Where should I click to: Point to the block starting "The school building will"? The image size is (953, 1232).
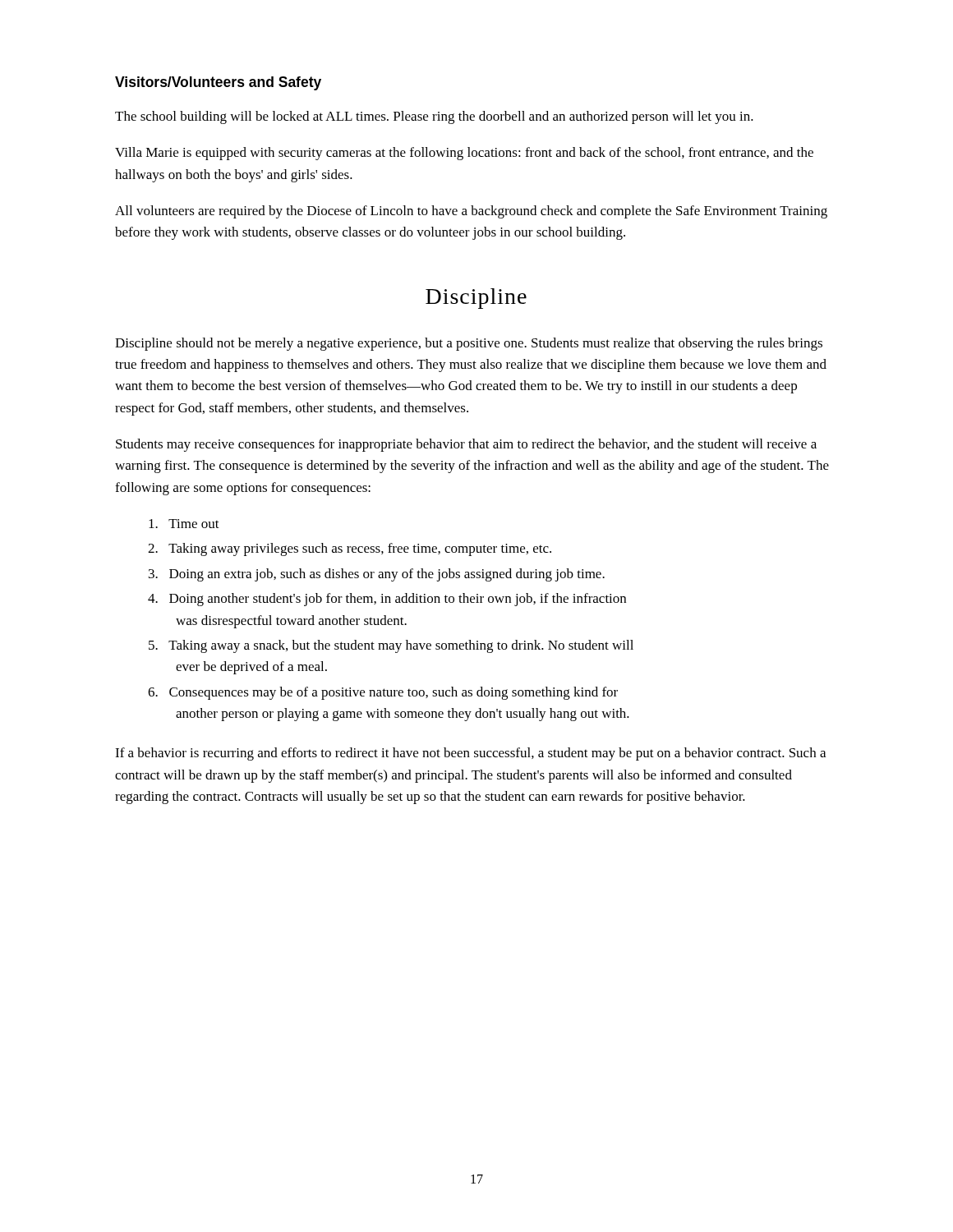click(434, 116)
